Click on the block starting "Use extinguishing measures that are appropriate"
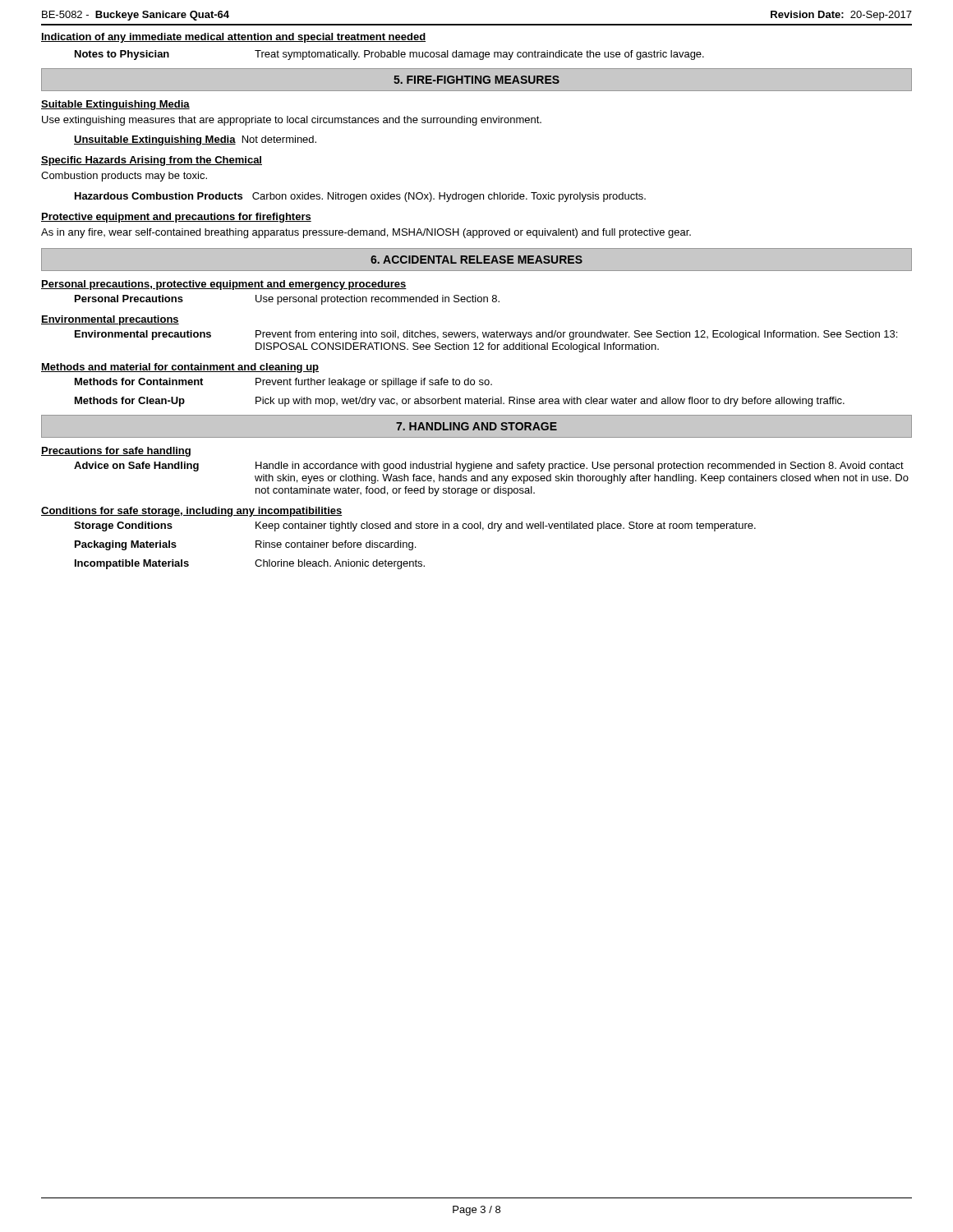 [292, 120]
